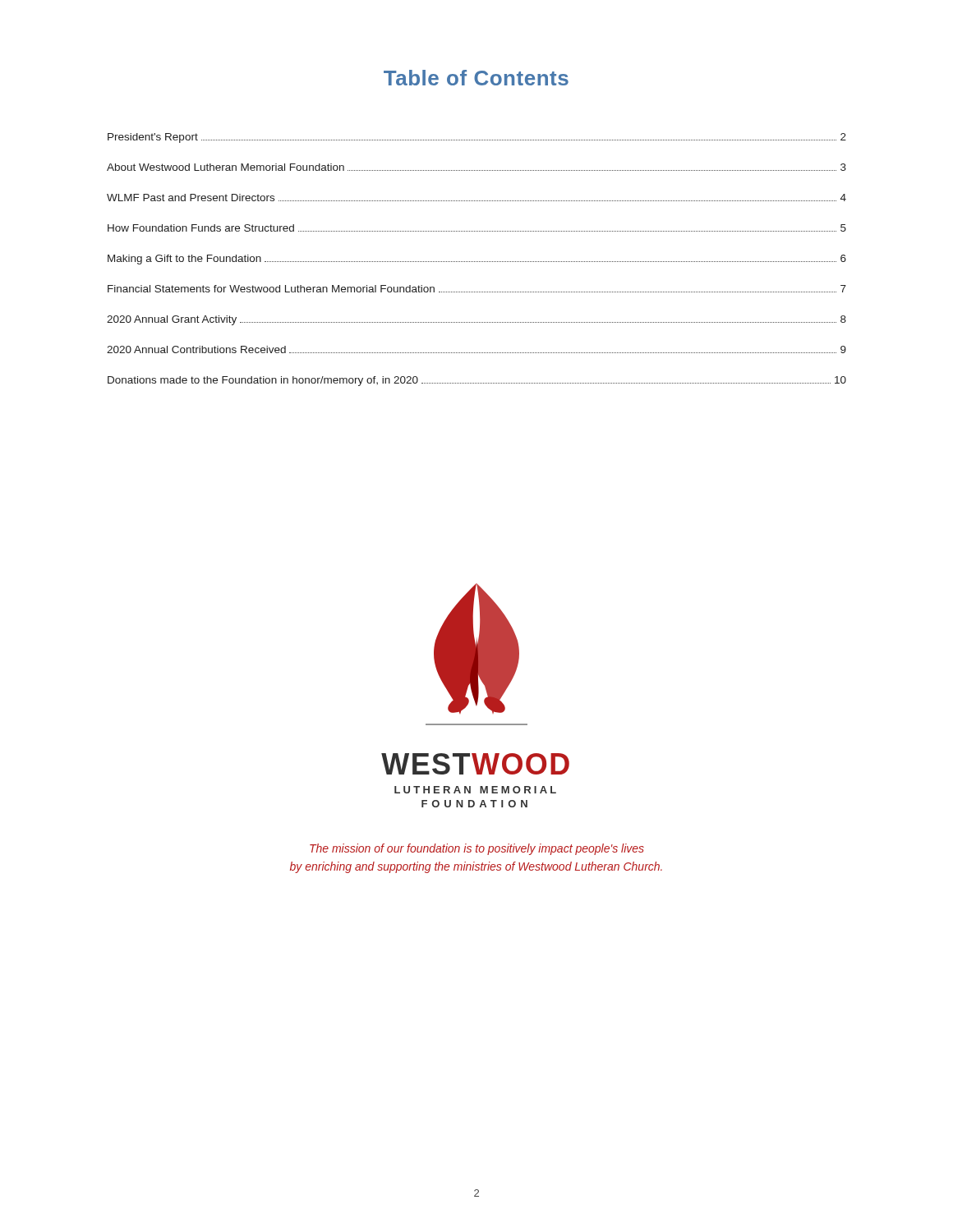
Task: Locate the logo
Action: tap(476, 692)
